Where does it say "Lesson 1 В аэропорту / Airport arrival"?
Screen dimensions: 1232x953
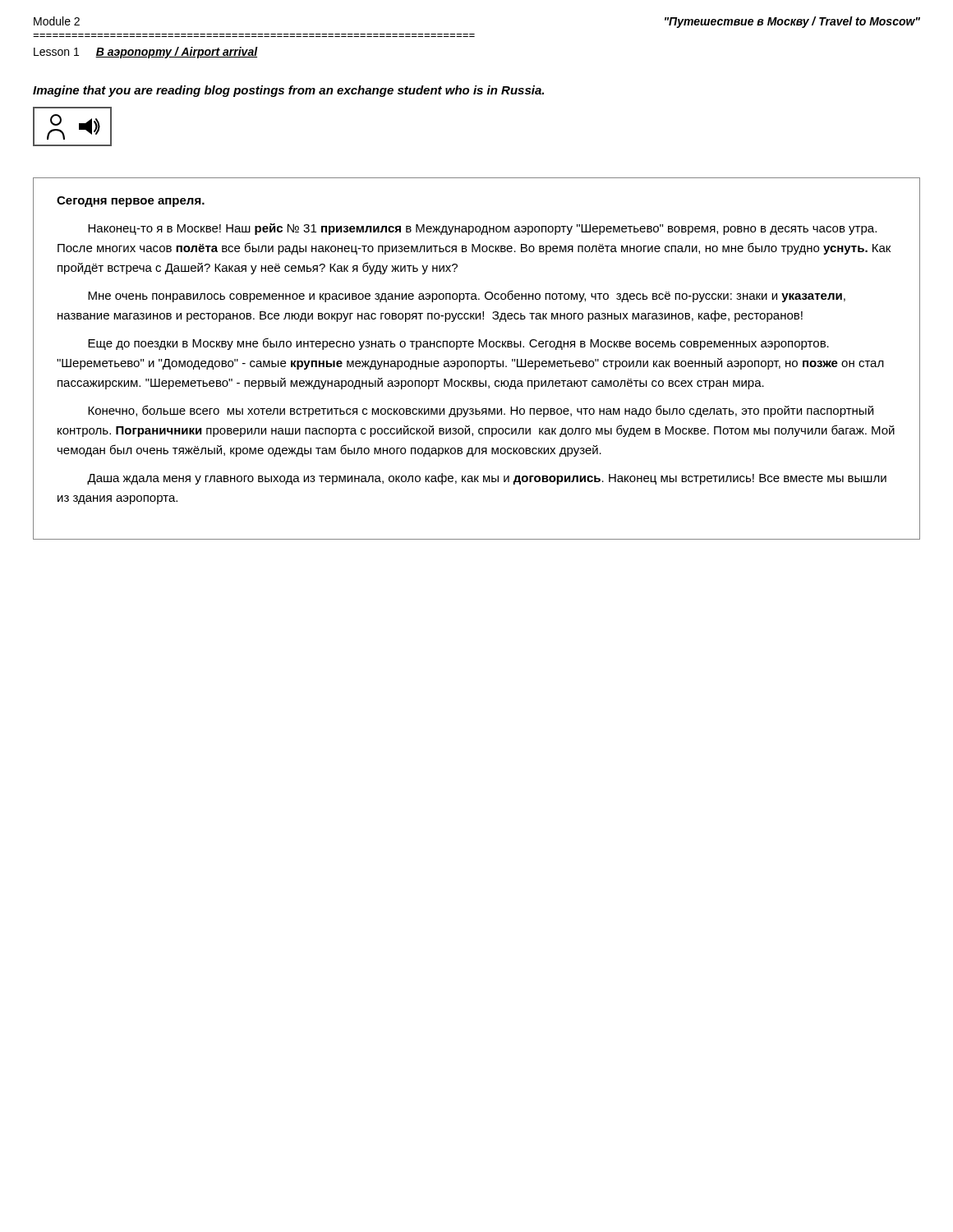click(145, 52)
